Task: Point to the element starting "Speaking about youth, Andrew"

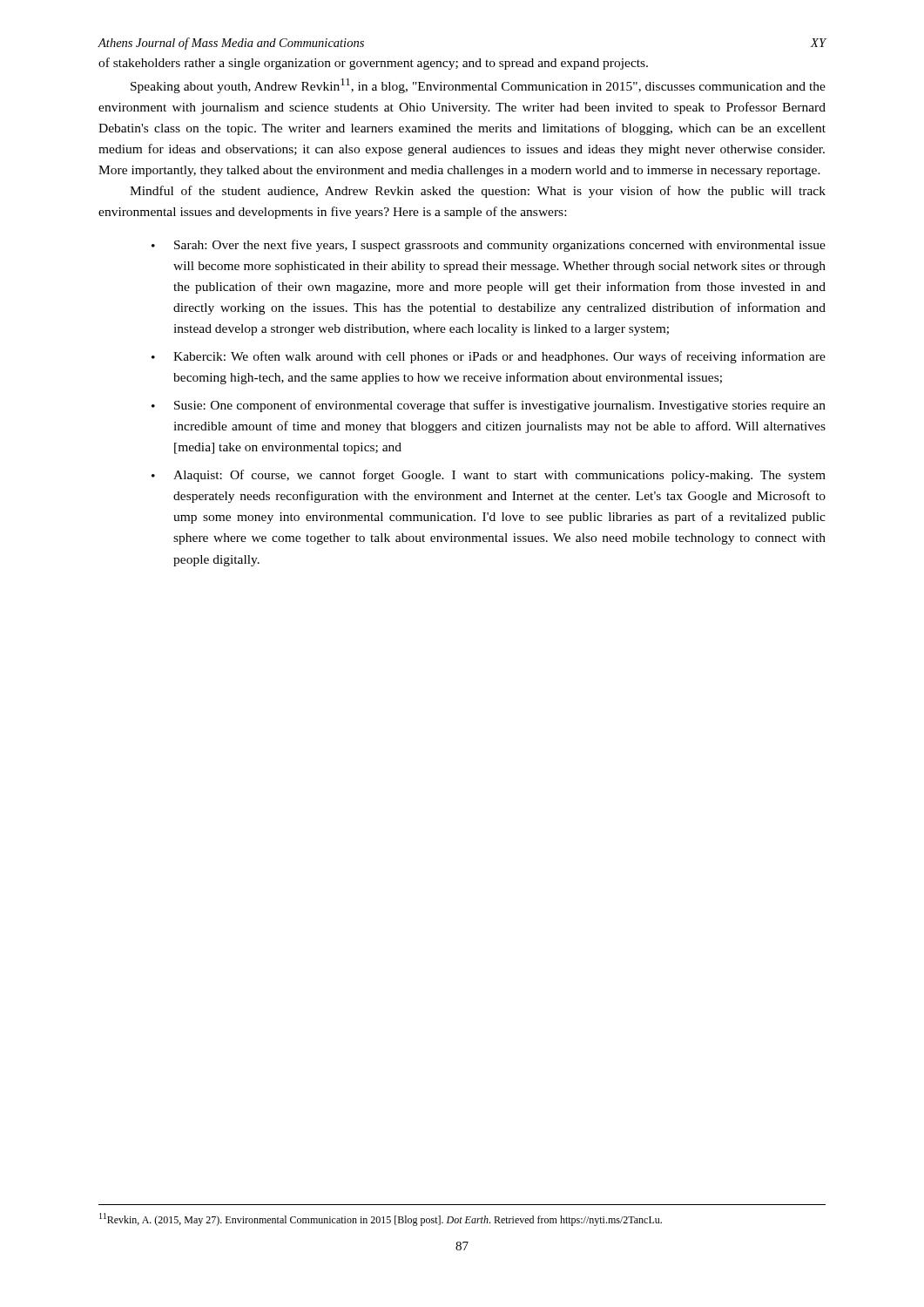Action: pyautogui.click(x=462, y=126)
